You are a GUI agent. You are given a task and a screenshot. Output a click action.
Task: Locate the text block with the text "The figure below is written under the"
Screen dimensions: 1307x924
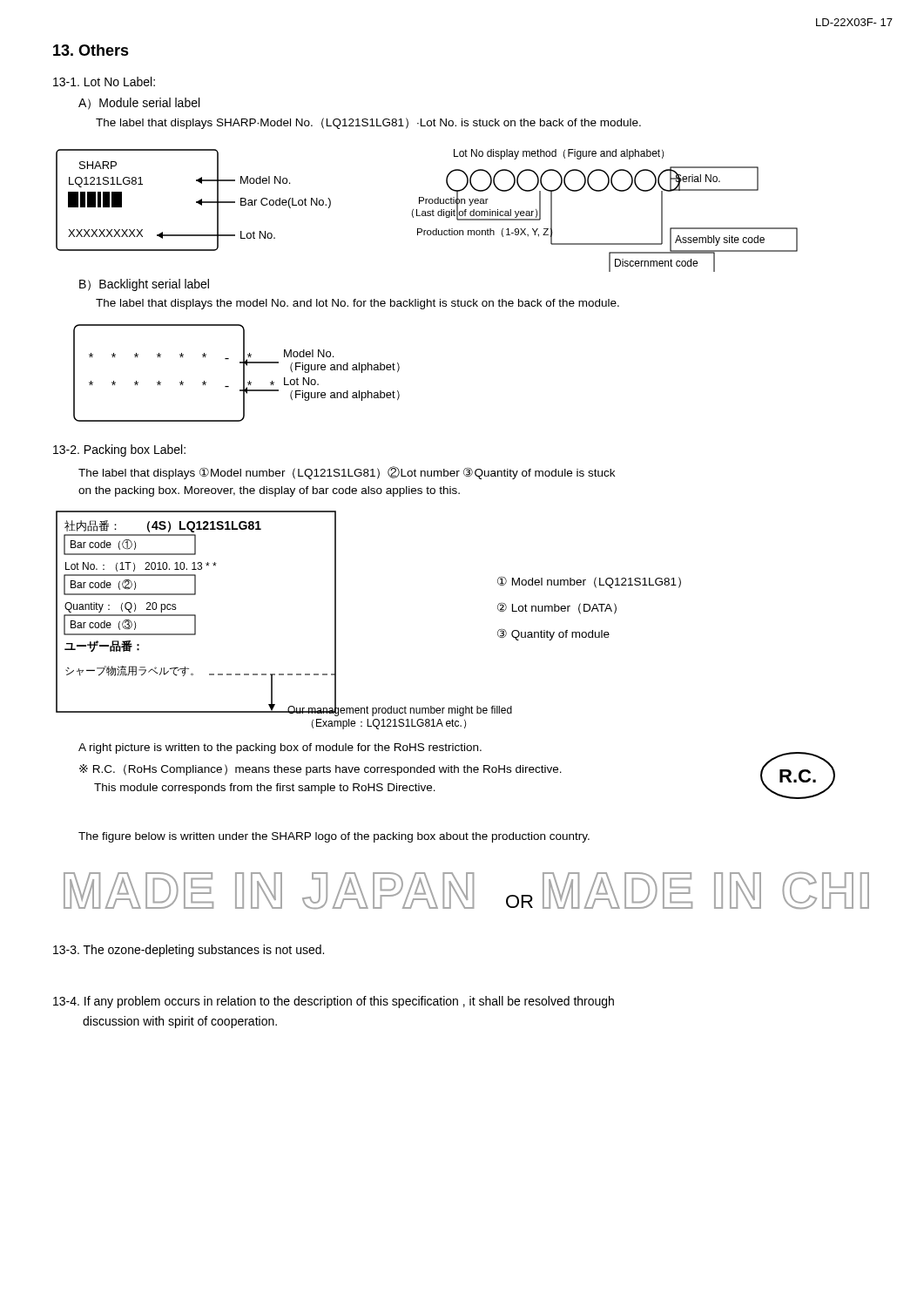tap(334, 836)
